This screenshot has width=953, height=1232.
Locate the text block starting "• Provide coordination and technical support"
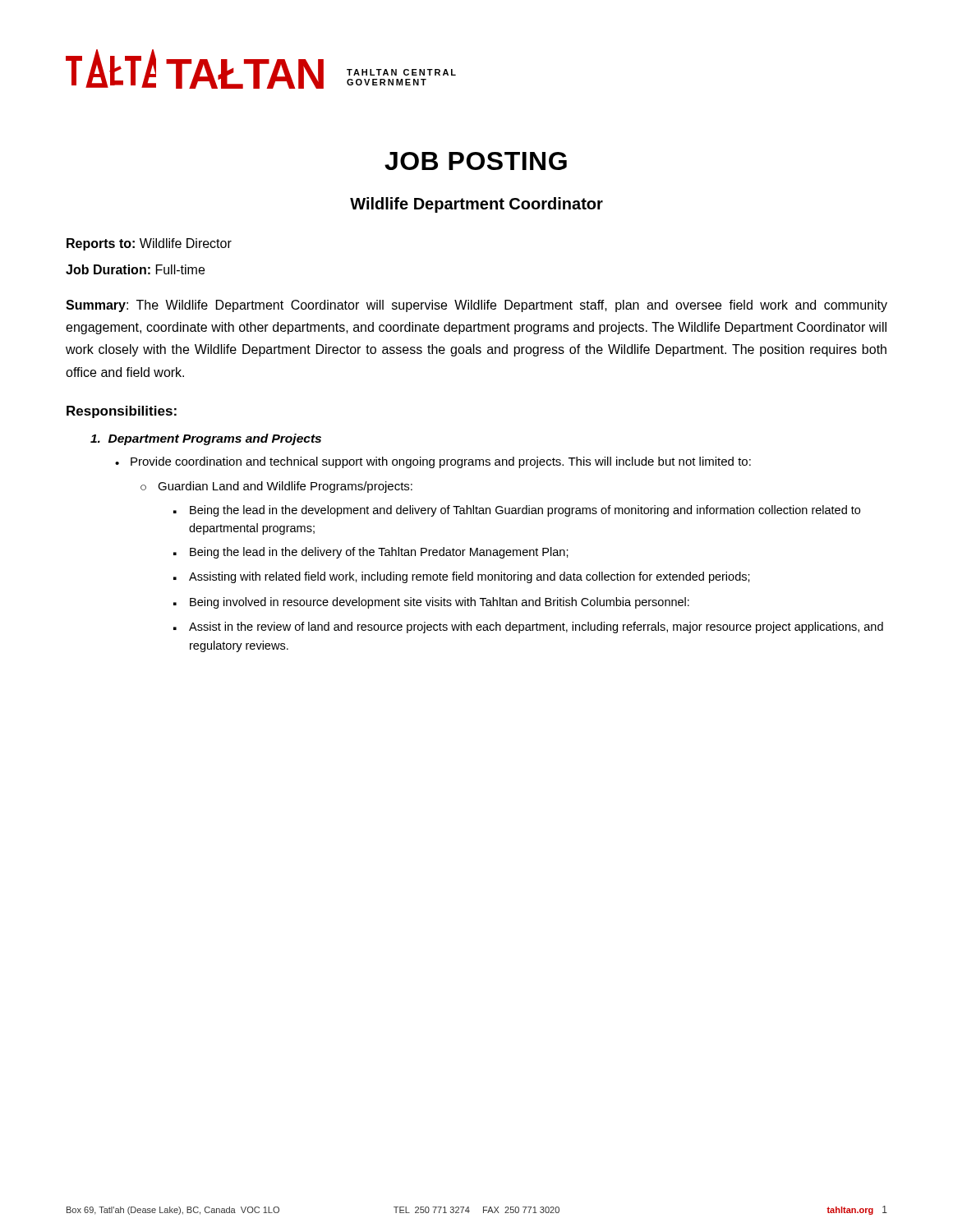tap(433, 462)
